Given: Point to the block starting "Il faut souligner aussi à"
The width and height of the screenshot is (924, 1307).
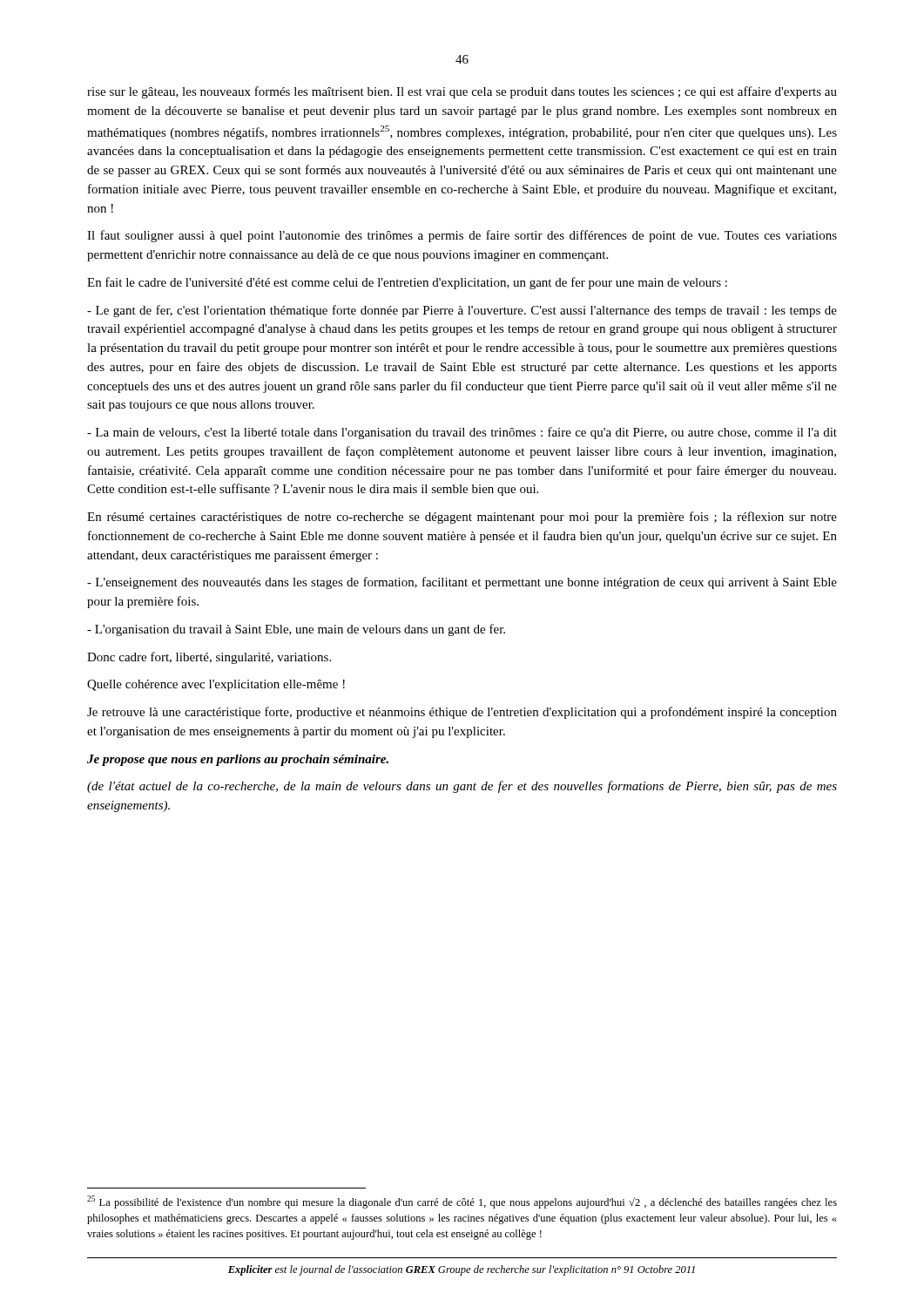Looking at the screenshot, I should tap(462, 246).
